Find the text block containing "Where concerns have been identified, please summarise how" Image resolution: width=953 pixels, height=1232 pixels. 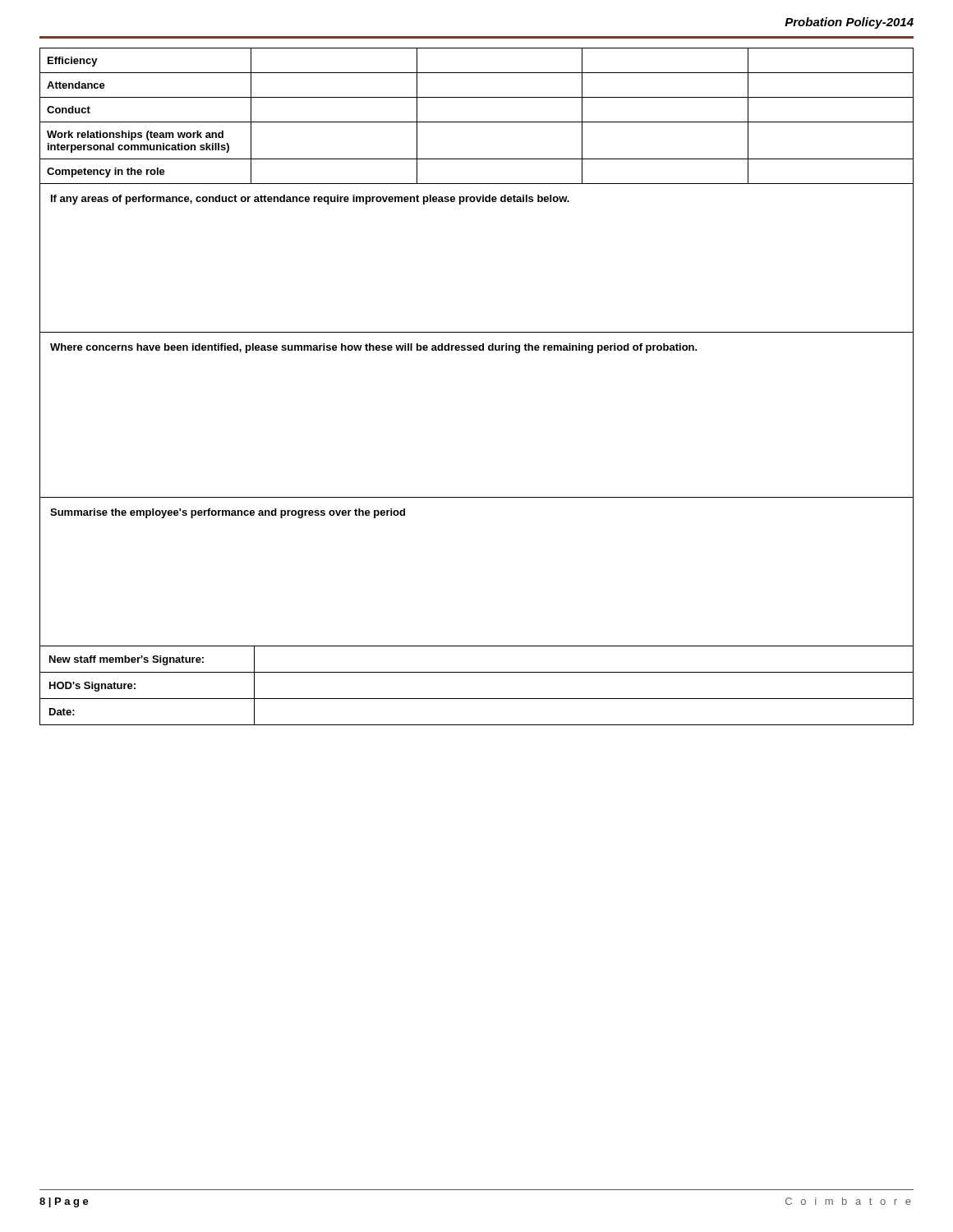(476, 347)
